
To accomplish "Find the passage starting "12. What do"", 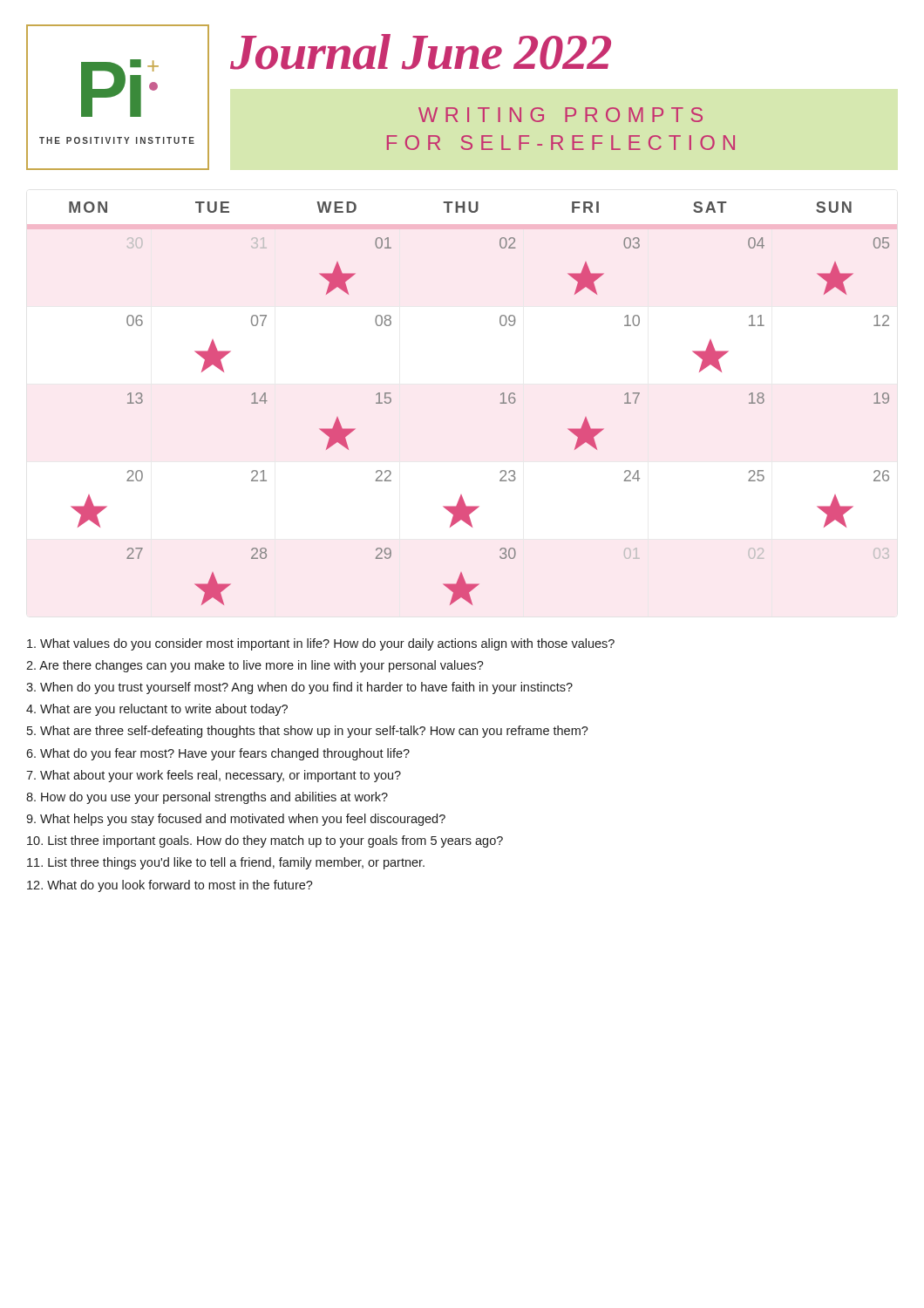I will pyautogui.click(x=169, y=885).
